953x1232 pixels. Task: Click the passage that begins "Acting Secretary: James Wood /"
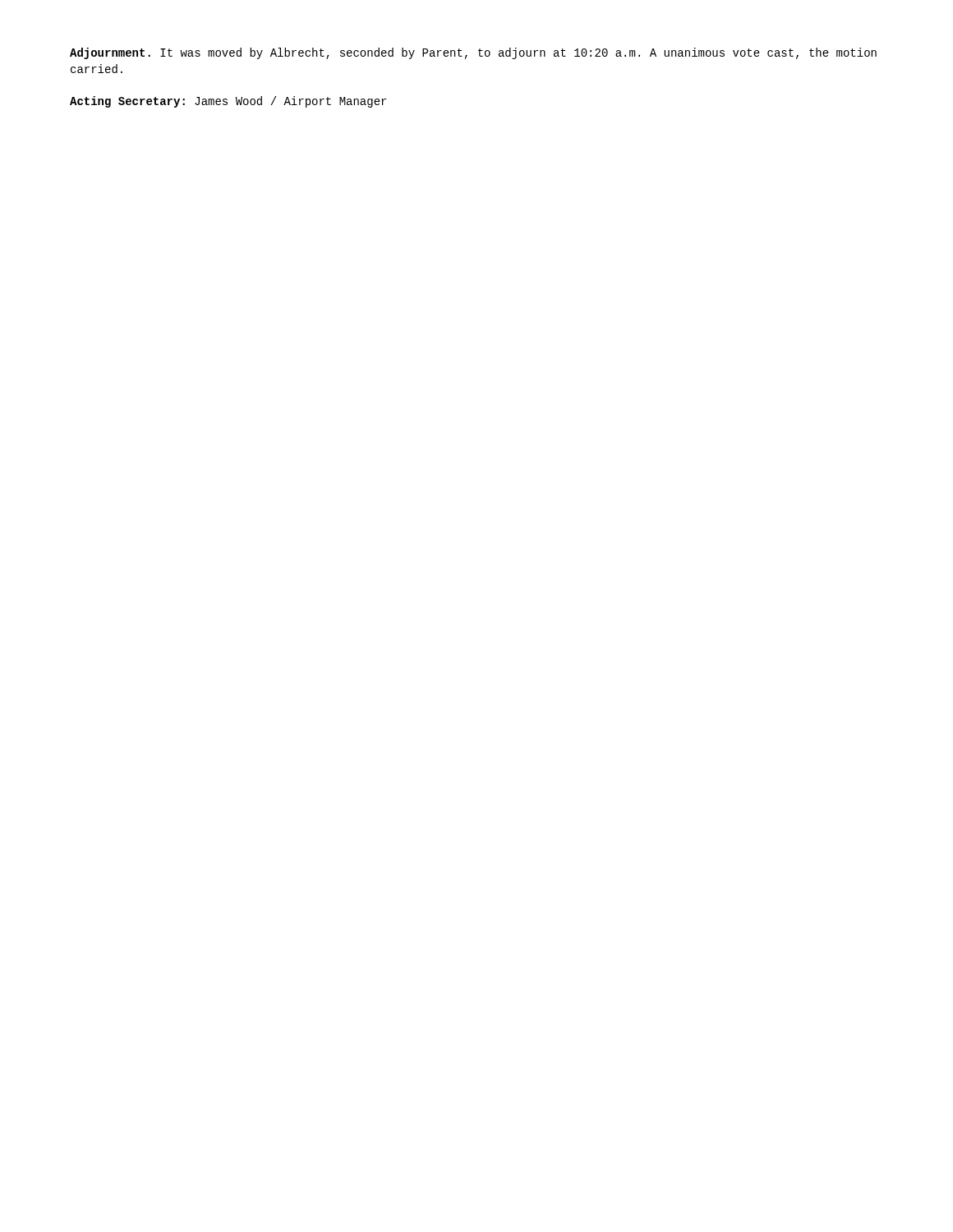click(229, 102)
